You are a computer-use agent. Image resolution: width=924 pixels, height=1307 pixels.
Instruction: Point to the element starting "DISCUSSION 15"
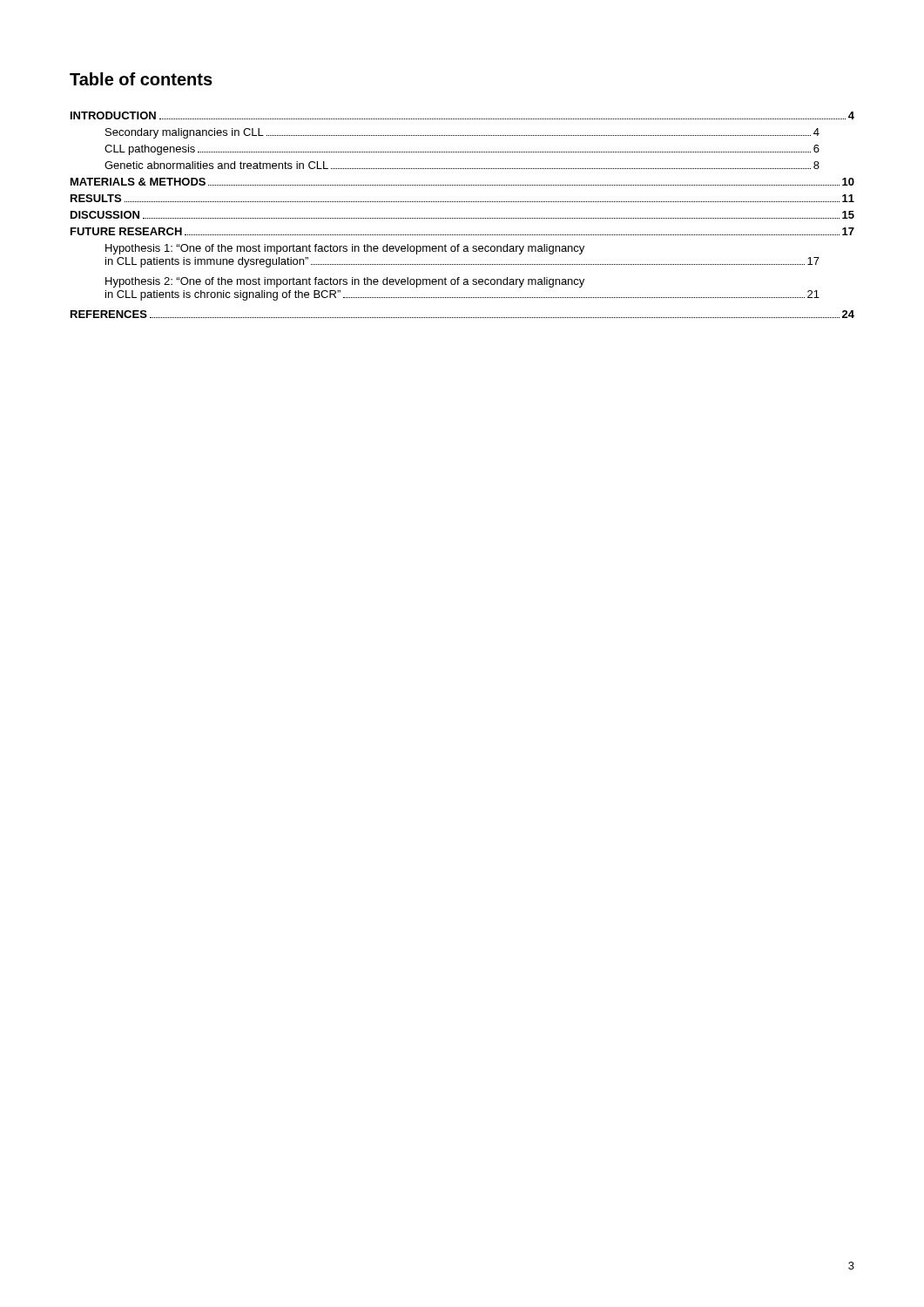pyautogui.click(x=462, y=215)
